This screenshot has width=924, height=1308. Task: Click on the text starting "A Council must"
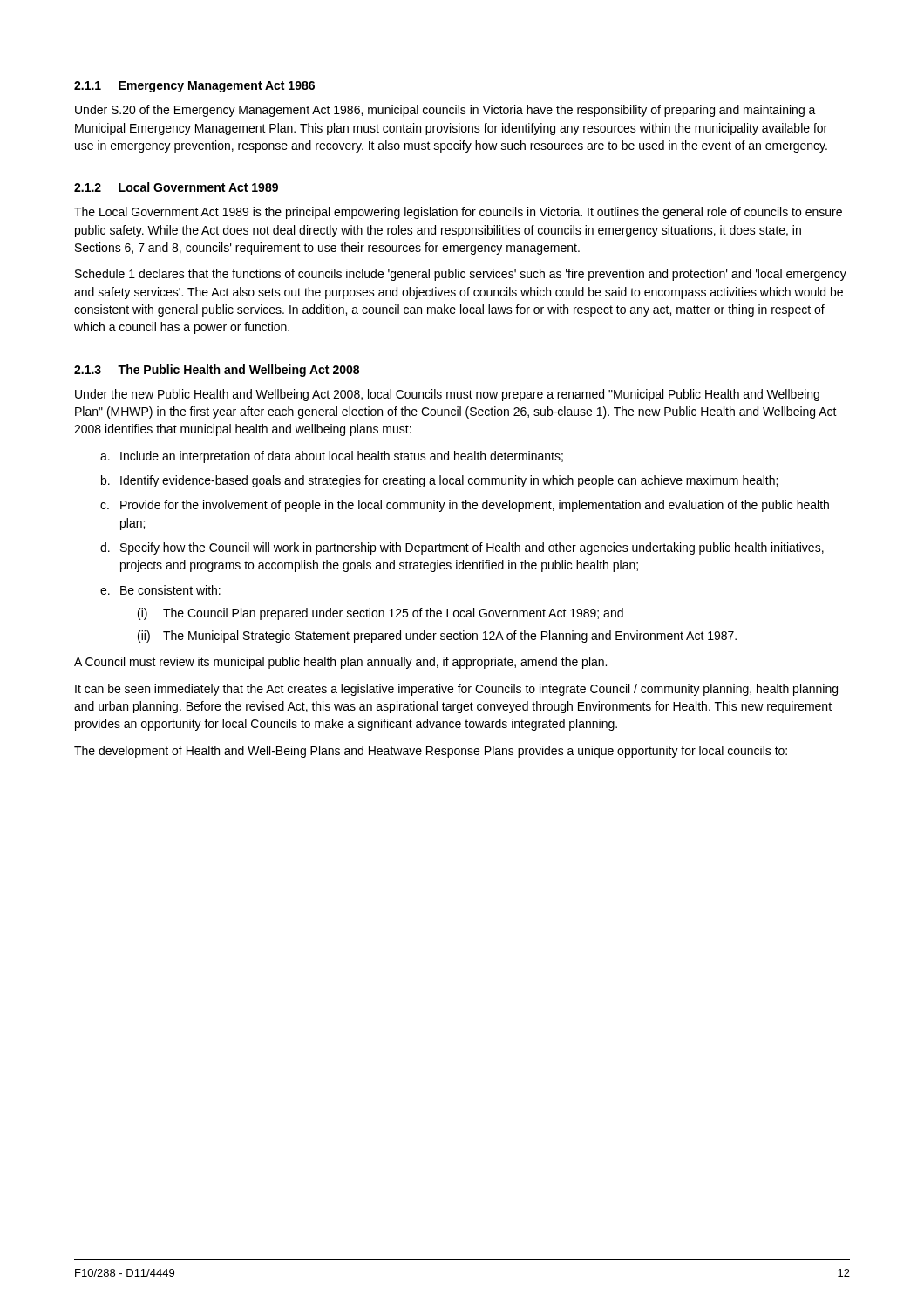coord(341,662)
